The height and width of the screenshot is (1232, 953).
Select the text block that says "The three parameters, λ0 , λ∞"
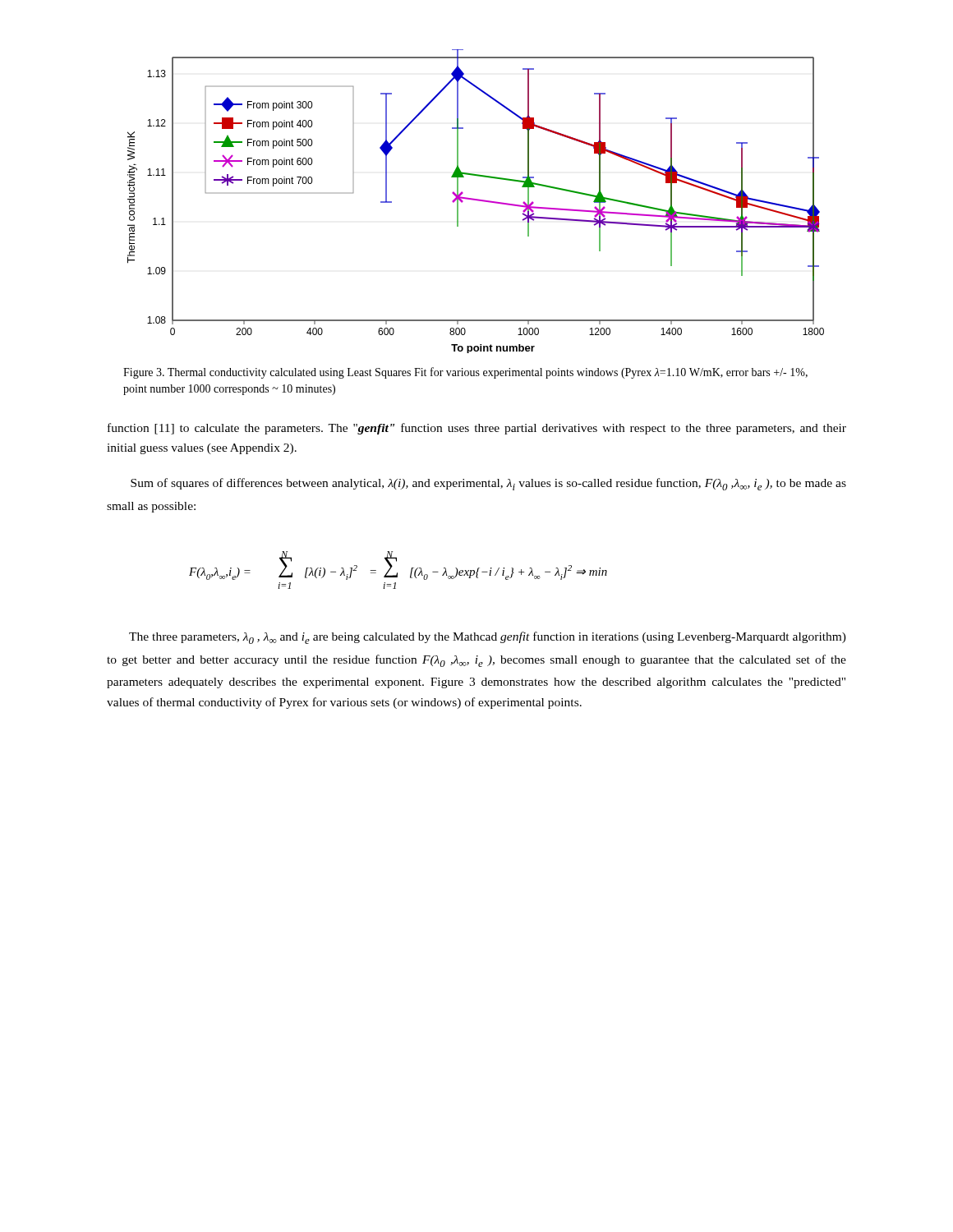(x=476, y=669)
